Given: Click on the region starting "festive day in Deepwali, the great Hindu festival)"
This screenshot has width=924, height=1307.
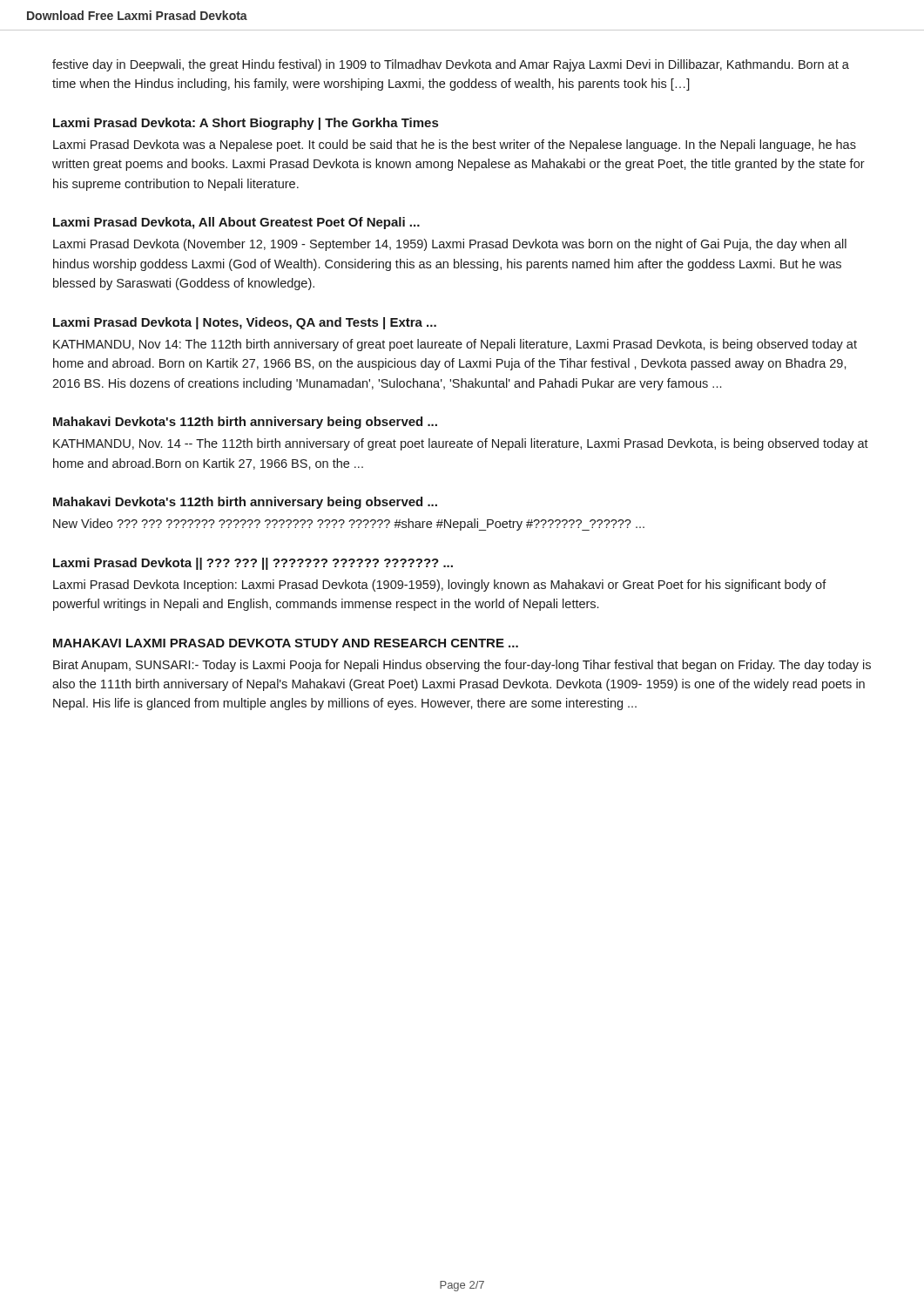Looking at the screenshot, I should (462, 74).
